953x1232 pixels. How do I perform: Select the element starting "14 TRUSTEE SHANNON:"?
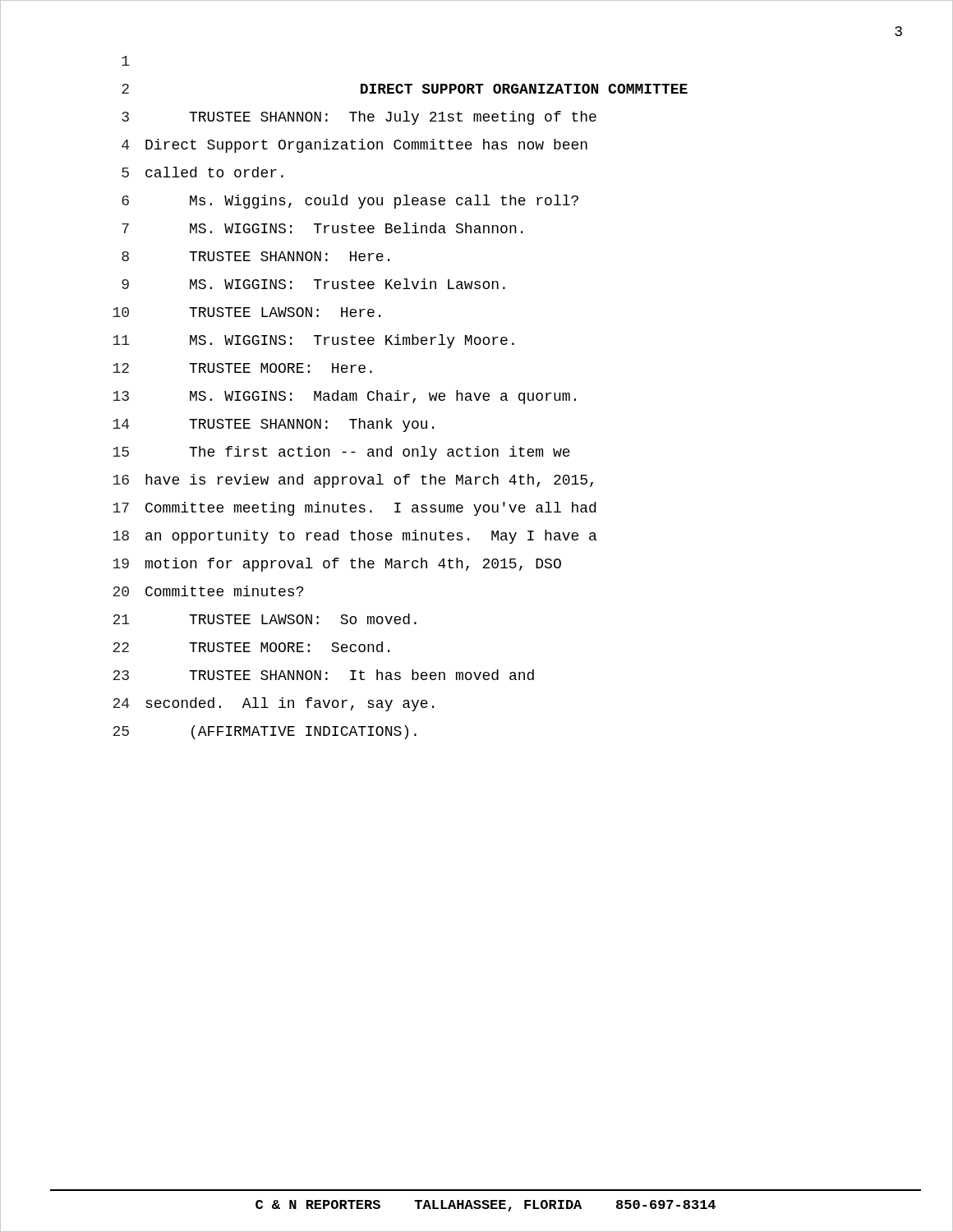pyautogui.click(x=274, y=425)
